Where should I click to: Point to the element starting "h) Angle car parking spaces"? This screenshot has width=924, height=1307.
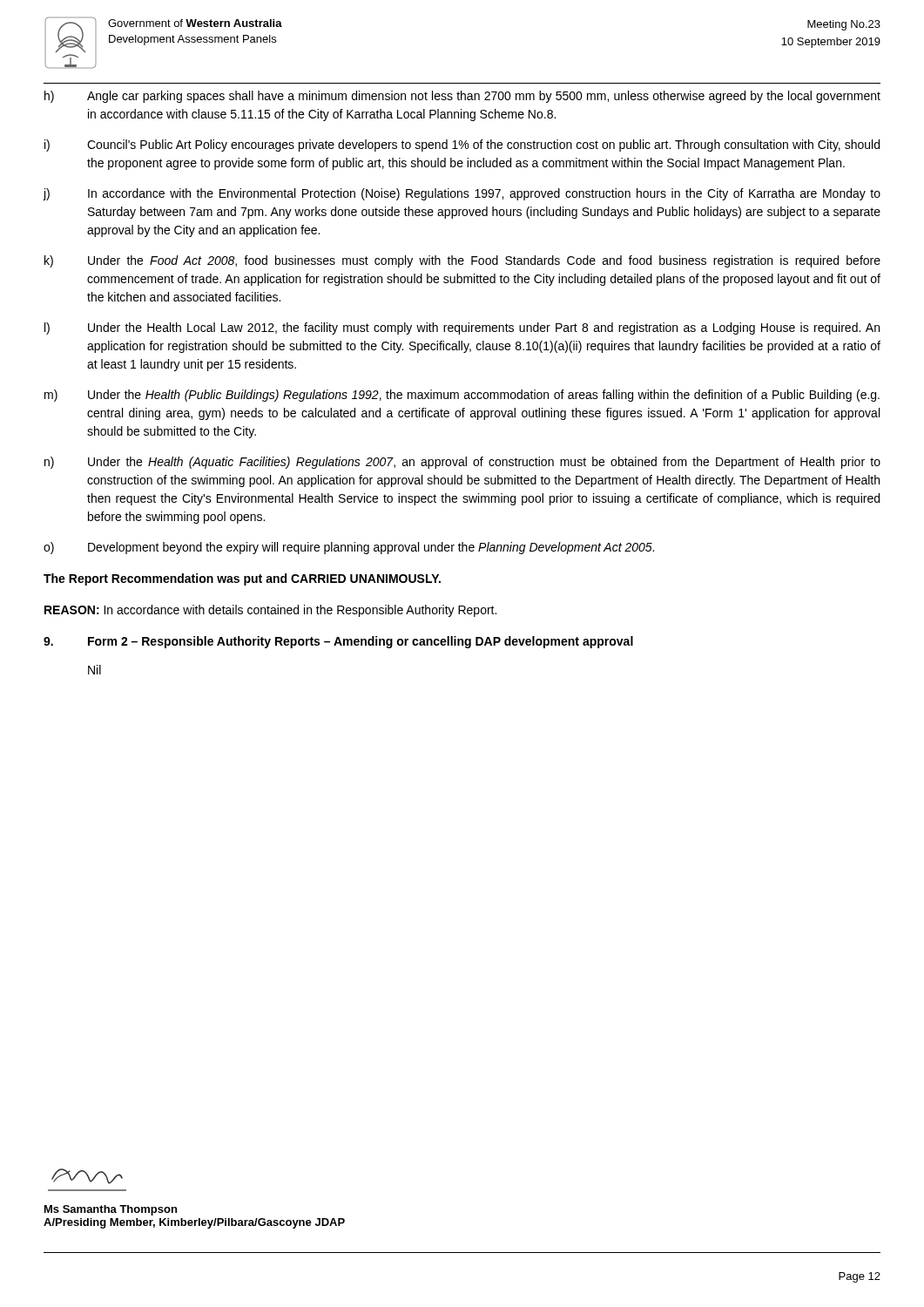[x=462, y=105]
